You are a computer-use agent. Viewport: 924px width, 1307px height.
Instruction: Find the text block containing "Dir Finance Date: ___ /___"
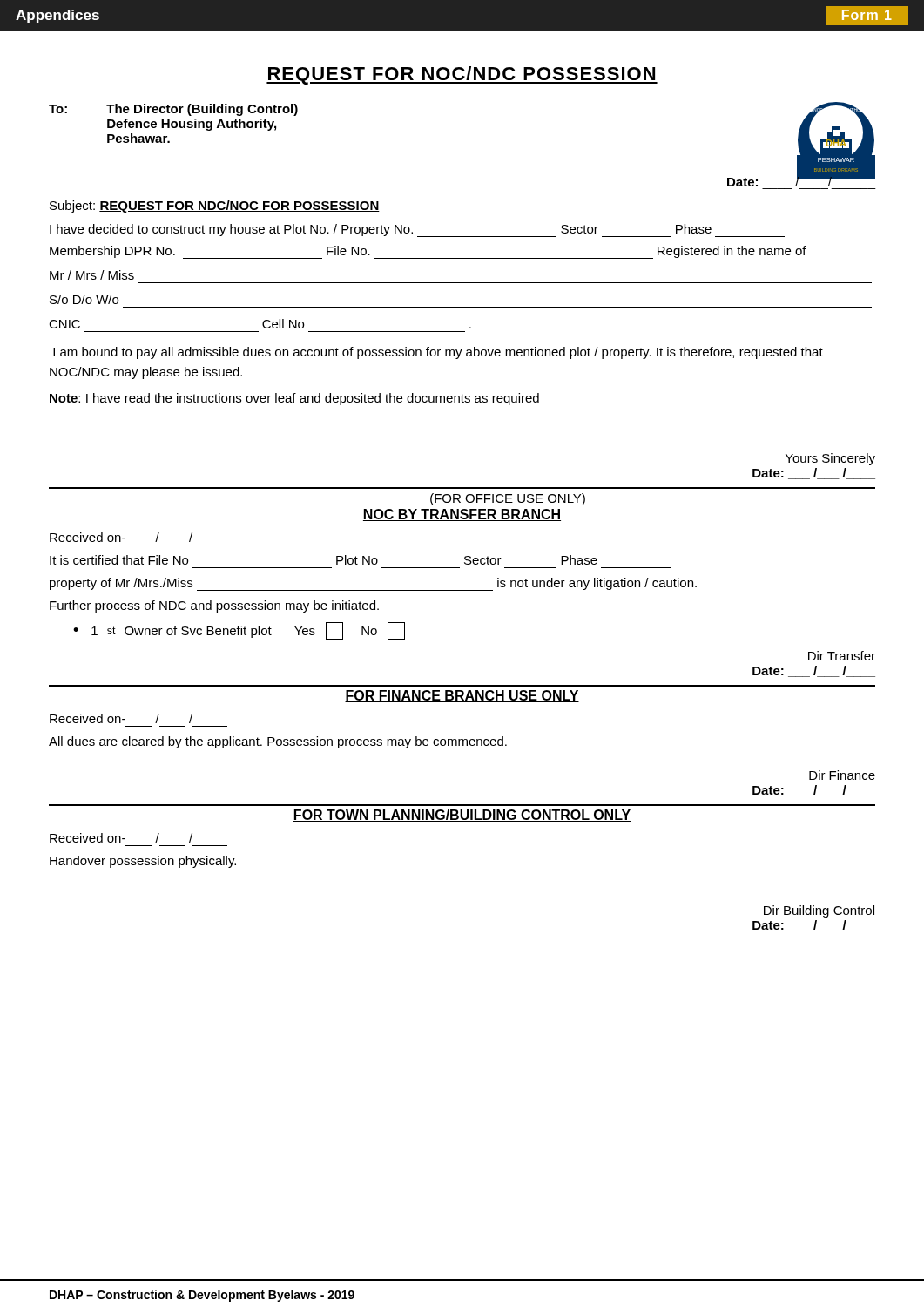point(813,782)
